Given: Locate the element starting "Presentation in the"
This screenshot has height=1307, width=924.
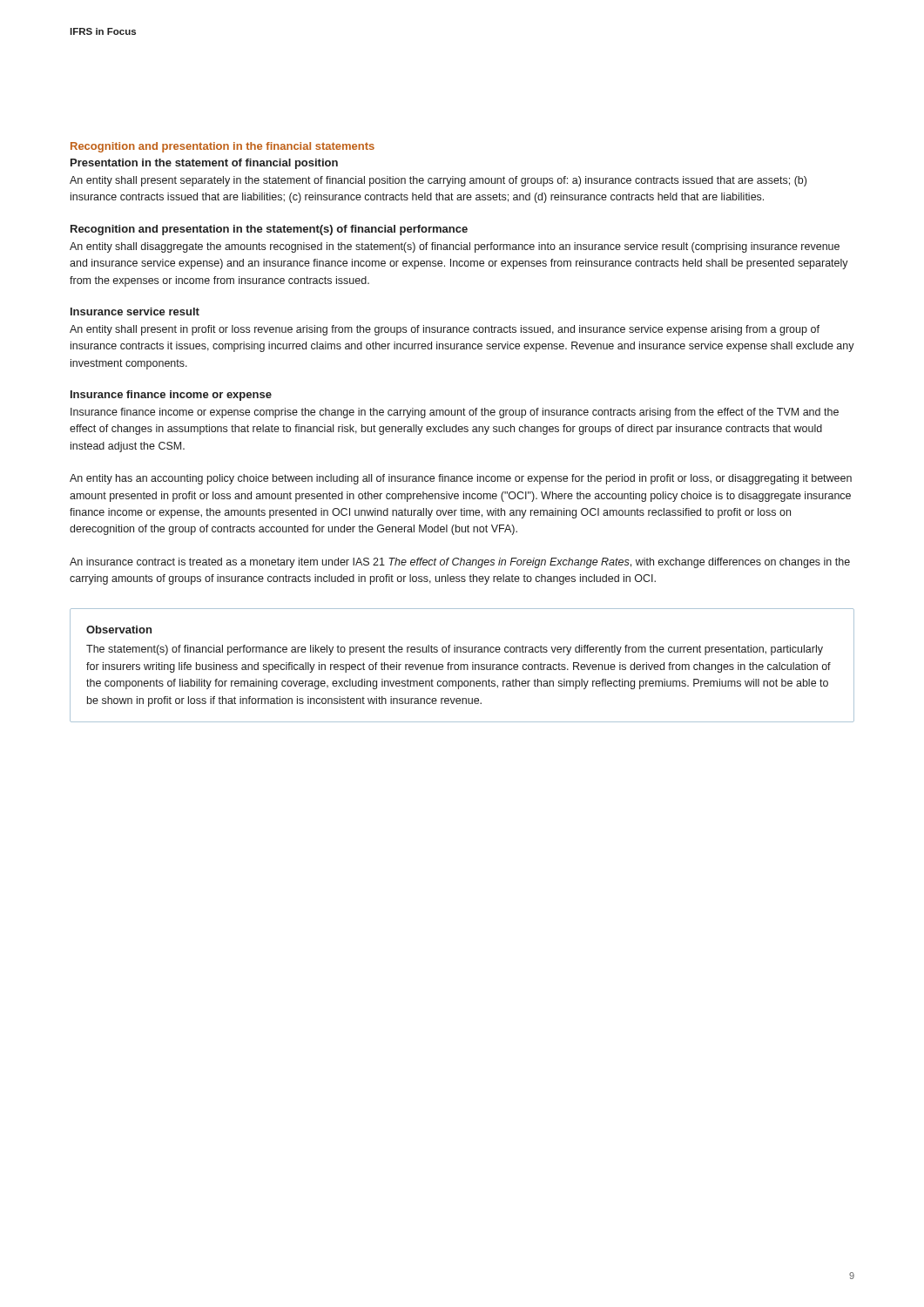Looking at the screenshot, I should click(204, 162).
